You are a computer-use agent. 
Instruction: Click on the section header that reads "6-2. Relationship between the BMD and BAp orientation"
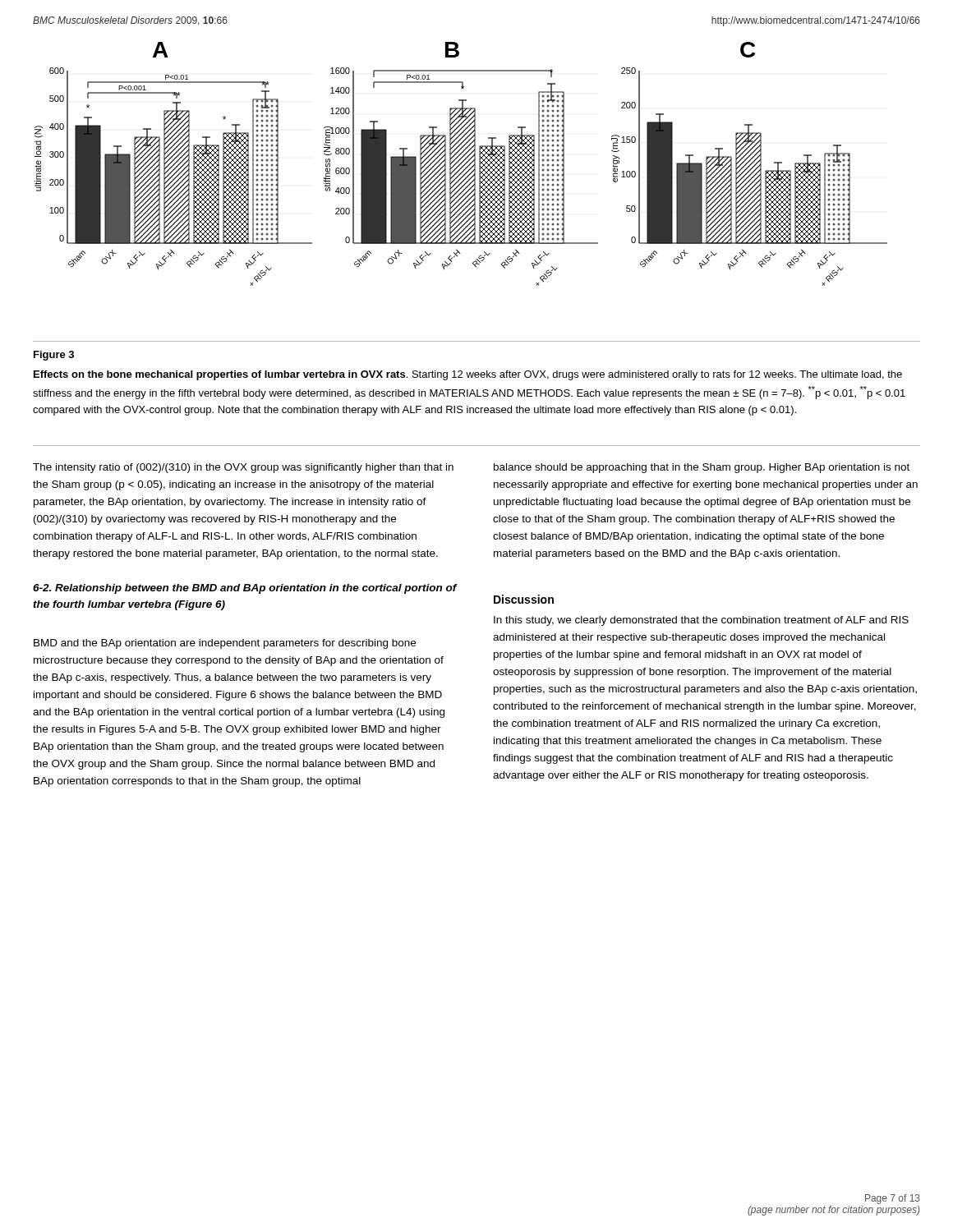[x=245, y=596]
